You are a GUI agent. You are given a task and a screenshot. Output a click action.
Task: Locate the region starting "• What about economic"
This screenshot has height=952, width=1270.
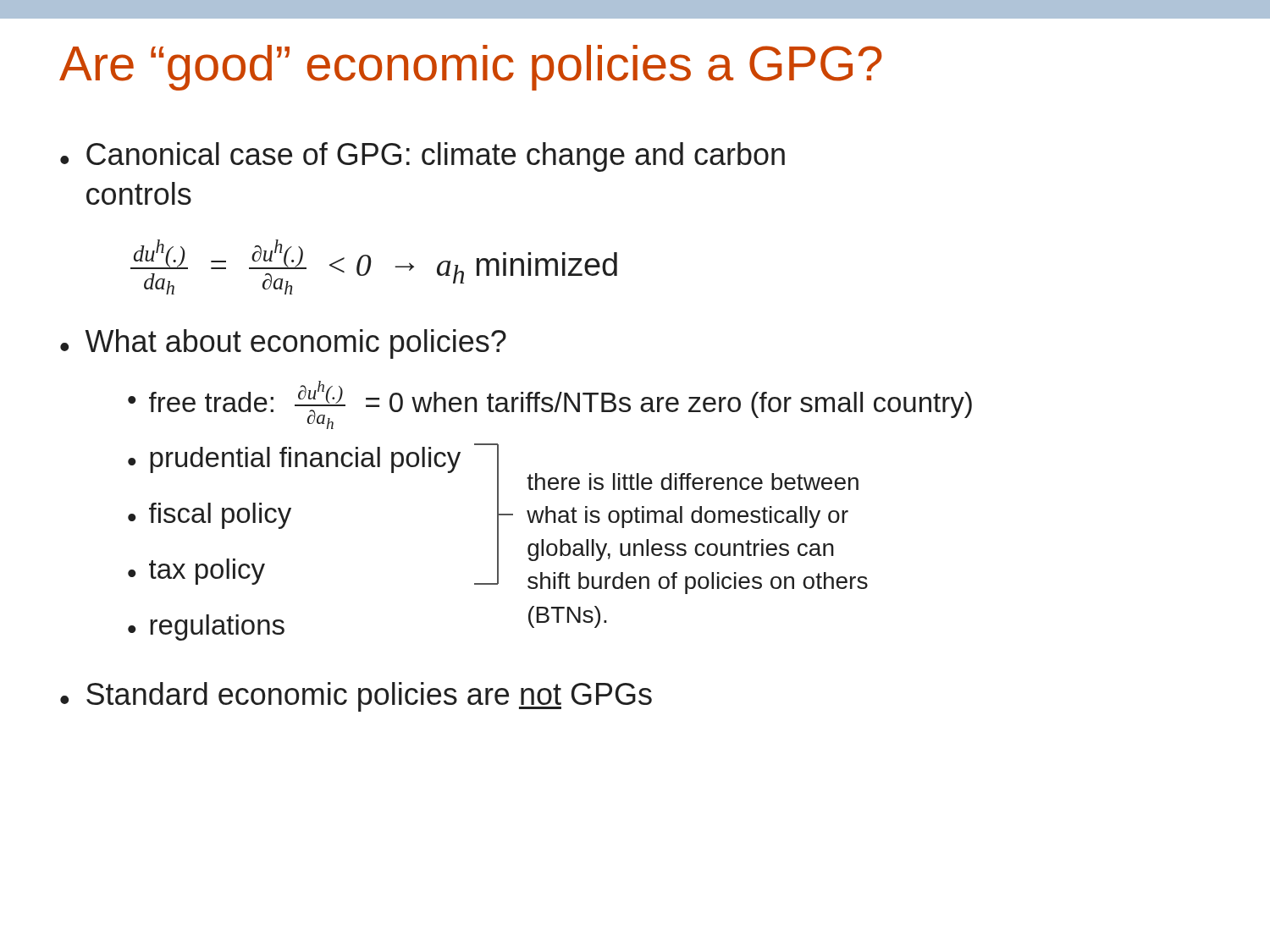pos(283,344)
